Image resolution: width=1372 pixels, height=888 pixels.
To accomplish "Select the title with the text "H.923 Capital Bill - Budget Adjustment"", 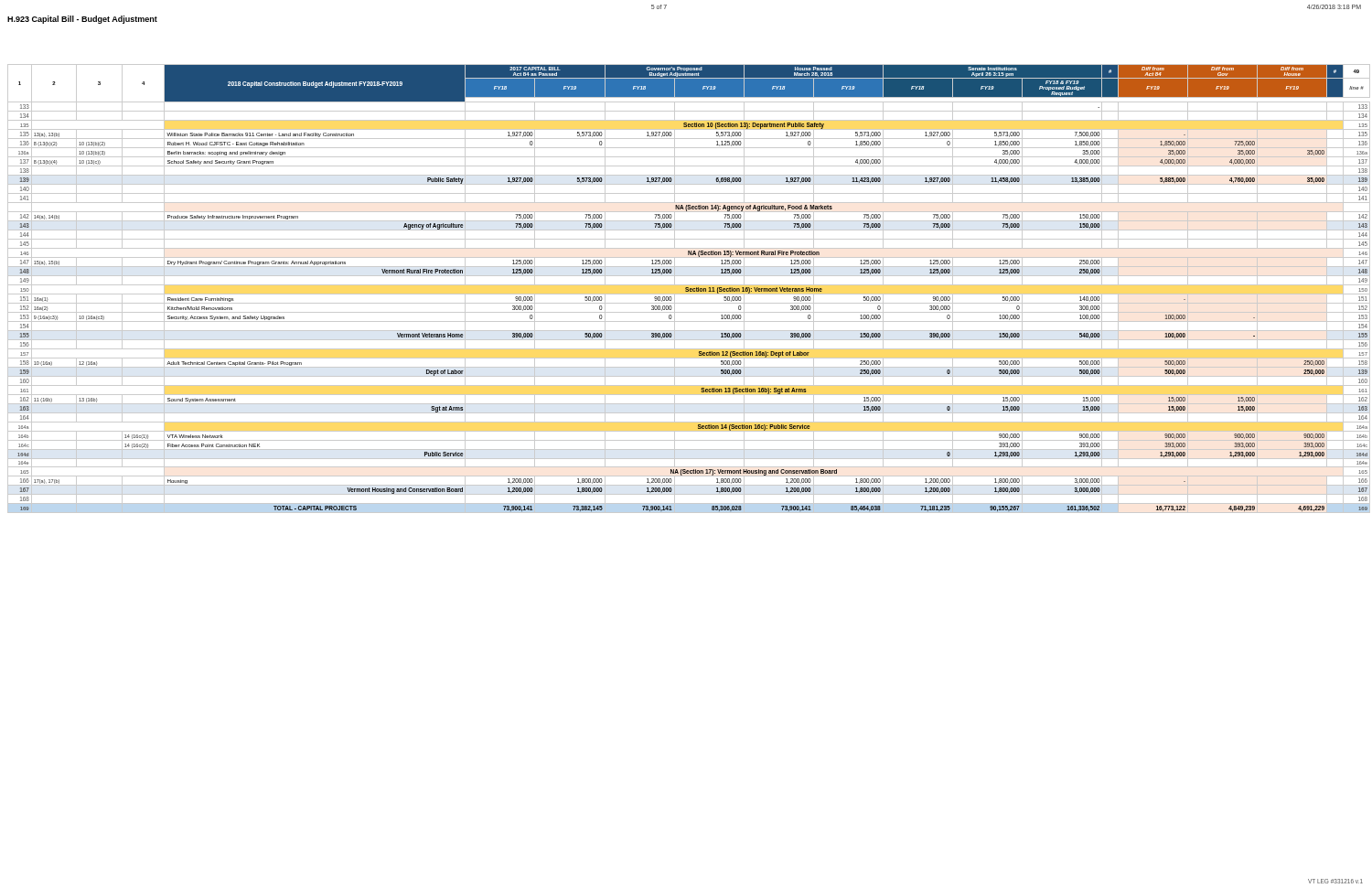I will point(82,19).
